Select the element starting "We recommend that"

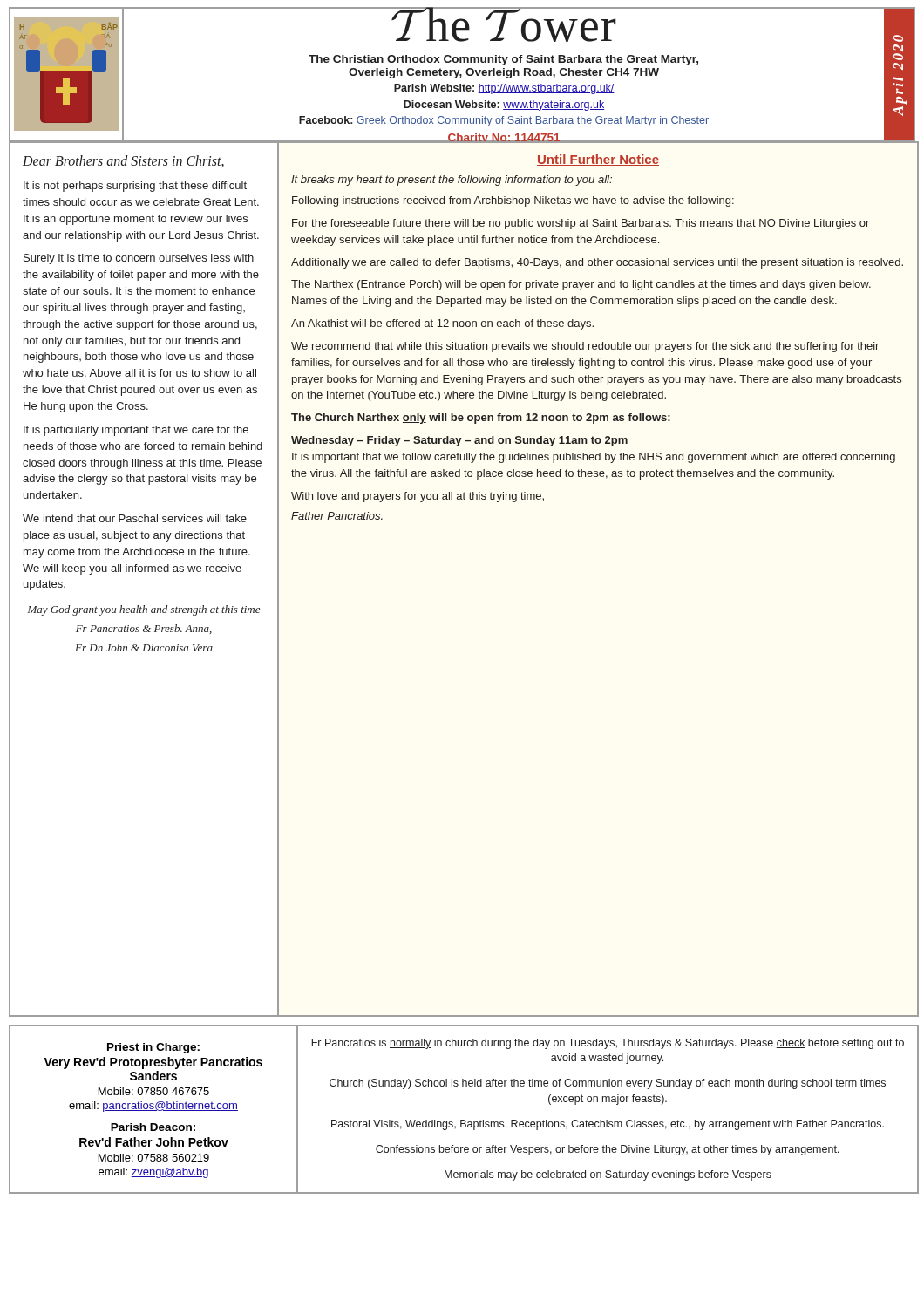click(x=597, y=370)
